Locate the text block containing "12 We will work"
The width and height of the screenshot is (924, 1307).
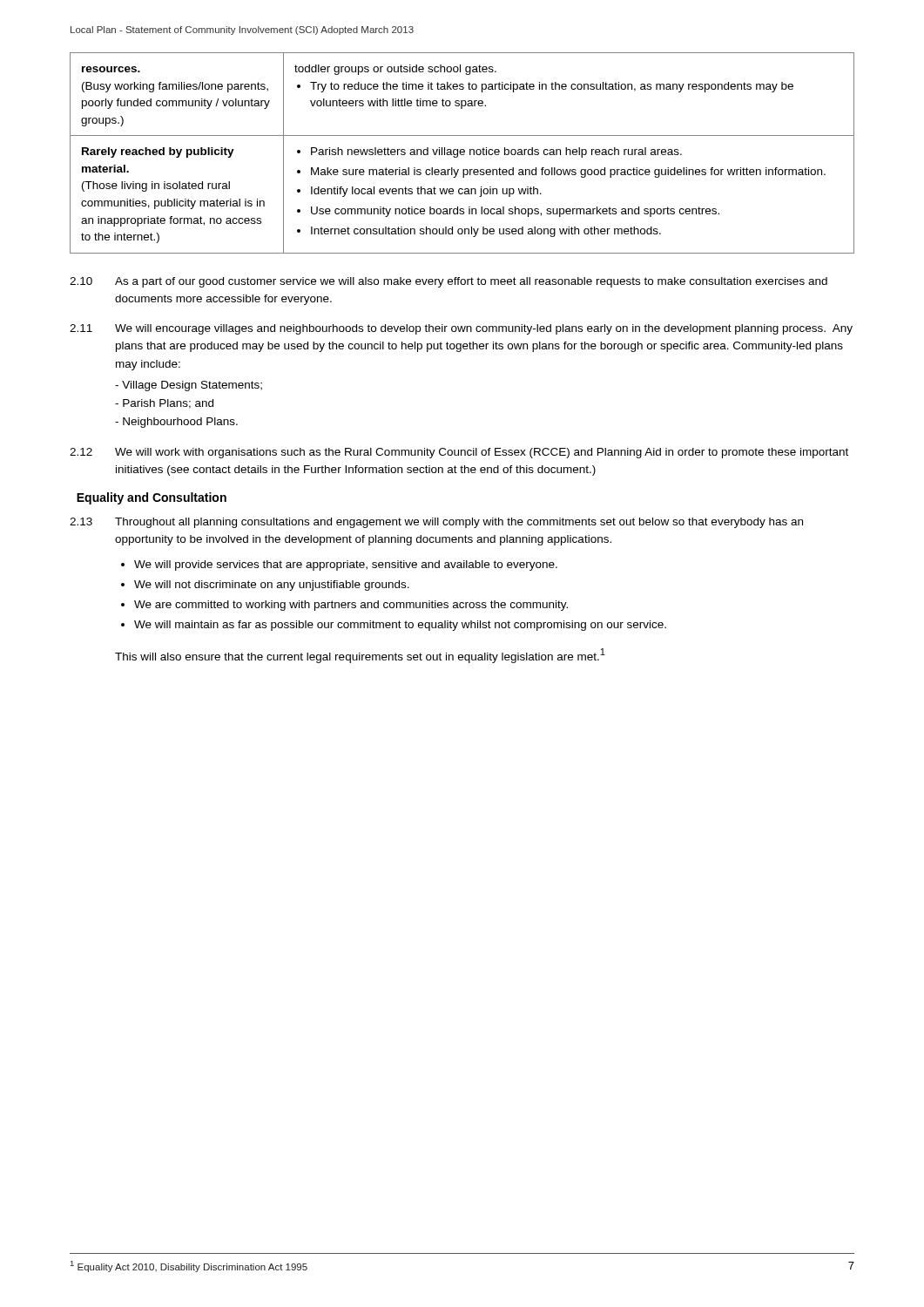click(x=462, y=461)
